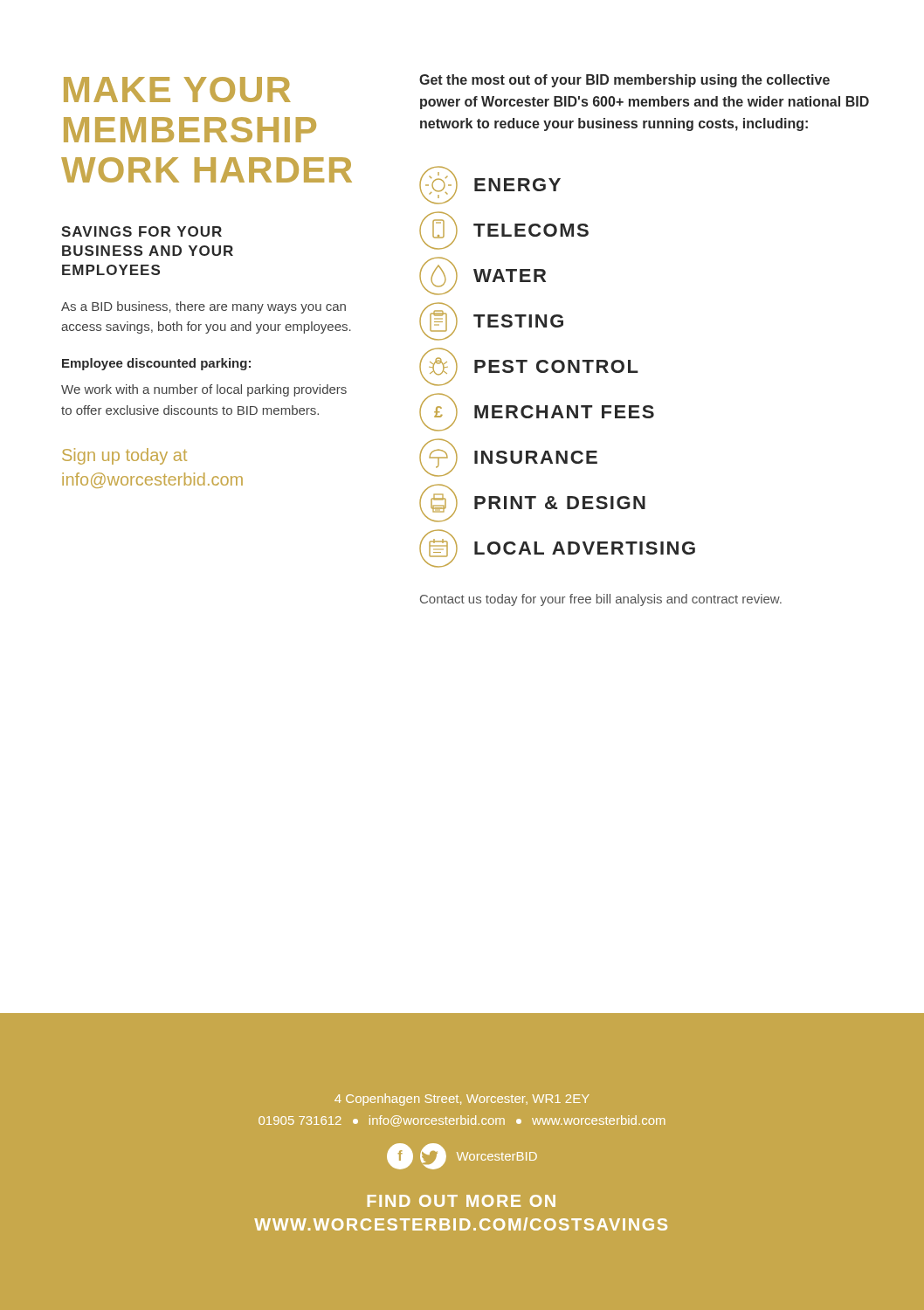Screen dimensions: 1310x924
Task: Find the passage starting "LOCAL ADVERTISING"
Action: [558, 549]
